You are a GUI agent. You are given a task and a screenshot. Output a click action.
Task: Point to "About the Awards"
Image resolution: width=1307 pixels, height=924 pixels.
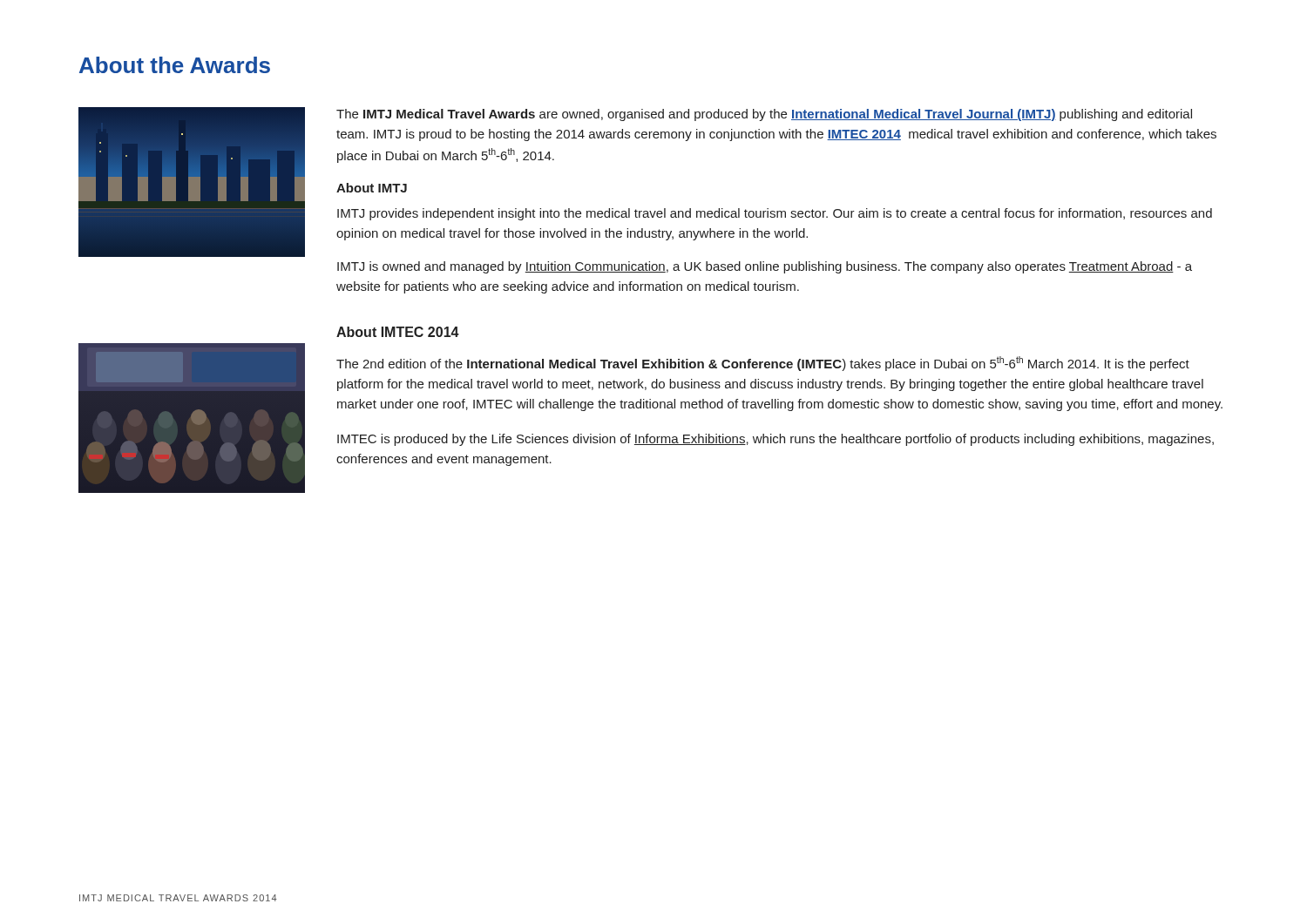[x=175, y=65]
